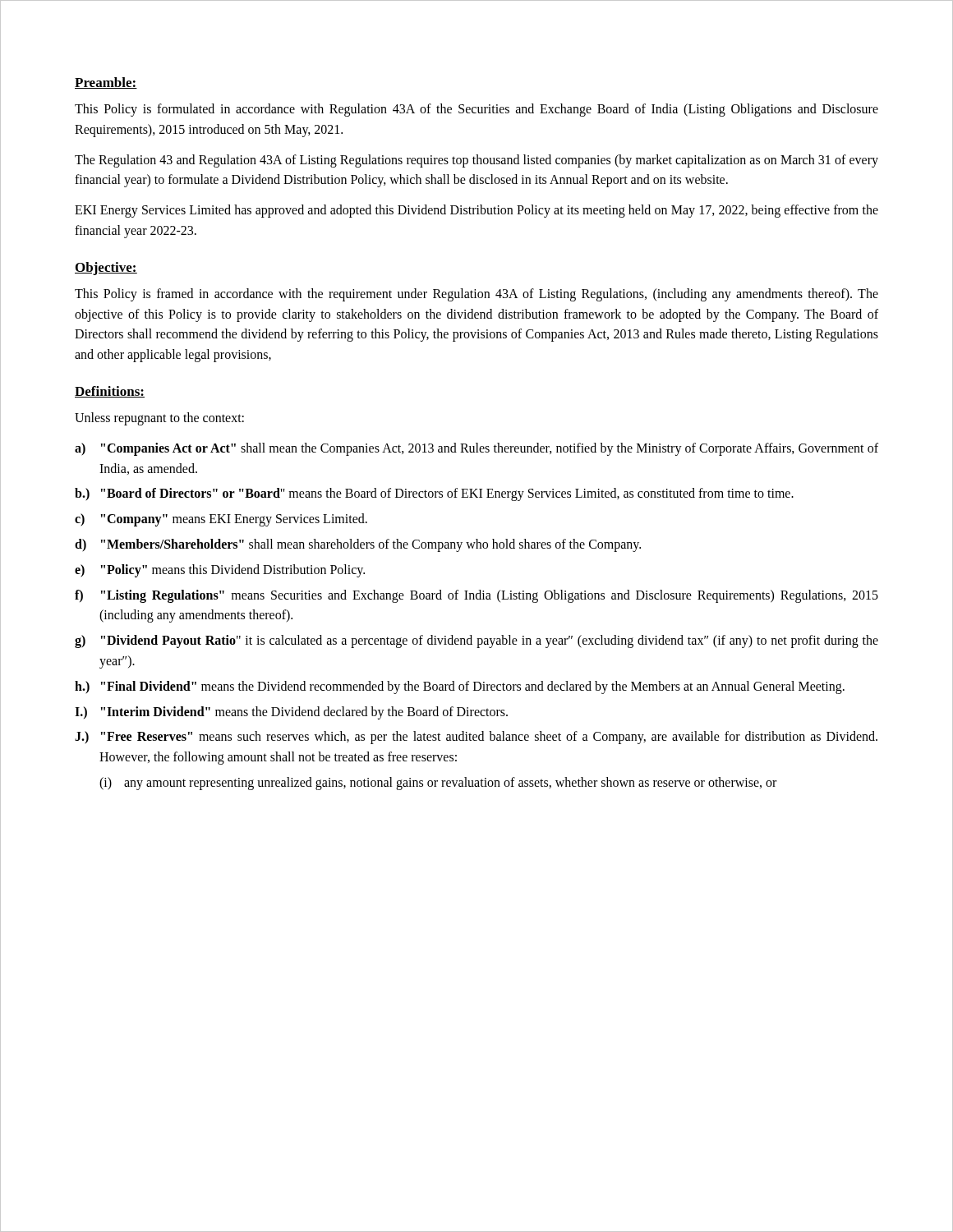Select the text block starting "b.) "Board of Directors" or "Board""
The height and width of the screenshot is (1232, 953).
coord(476,494)
